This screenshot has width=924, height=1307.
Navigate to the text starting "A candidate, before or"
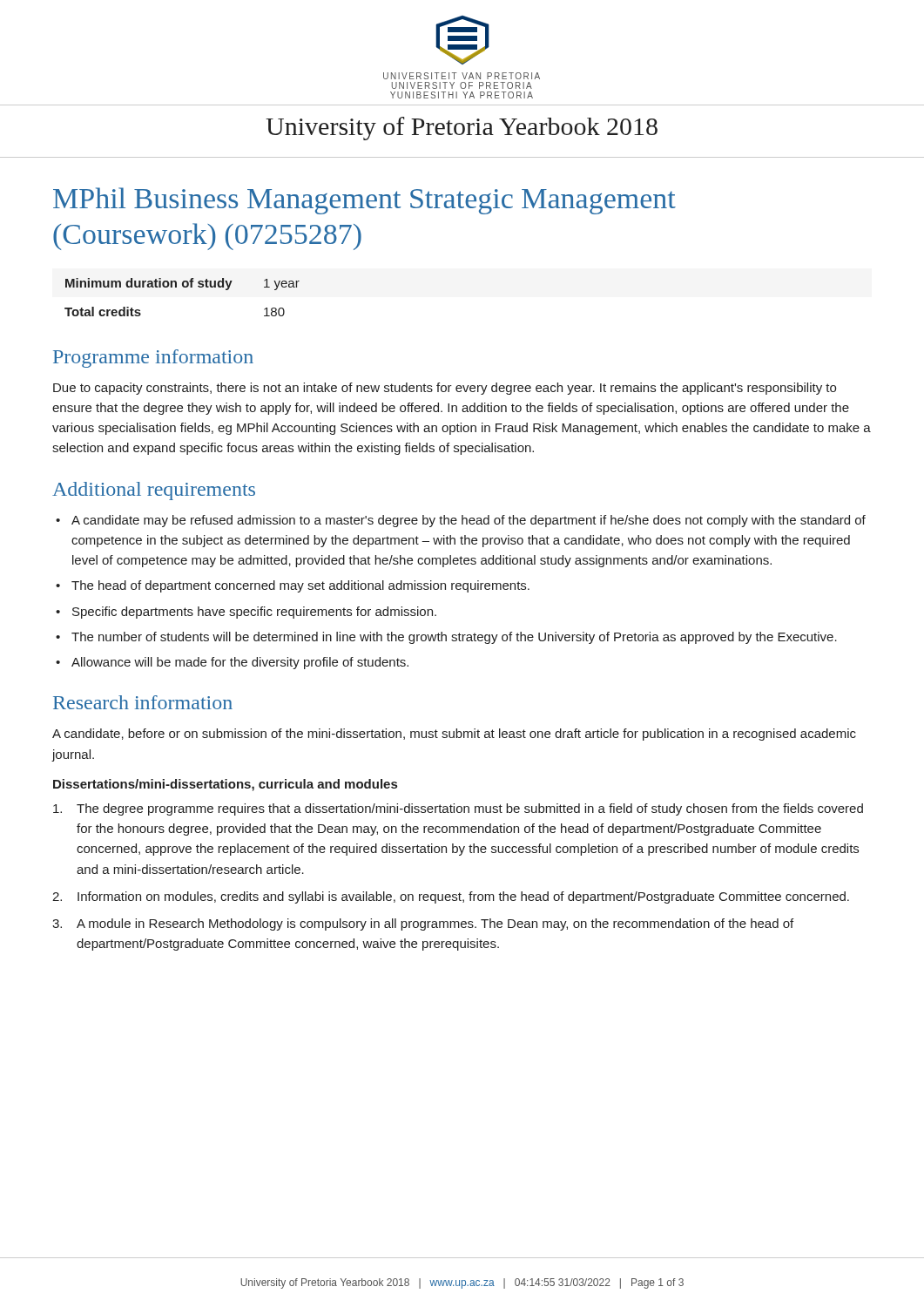[462, 744]
